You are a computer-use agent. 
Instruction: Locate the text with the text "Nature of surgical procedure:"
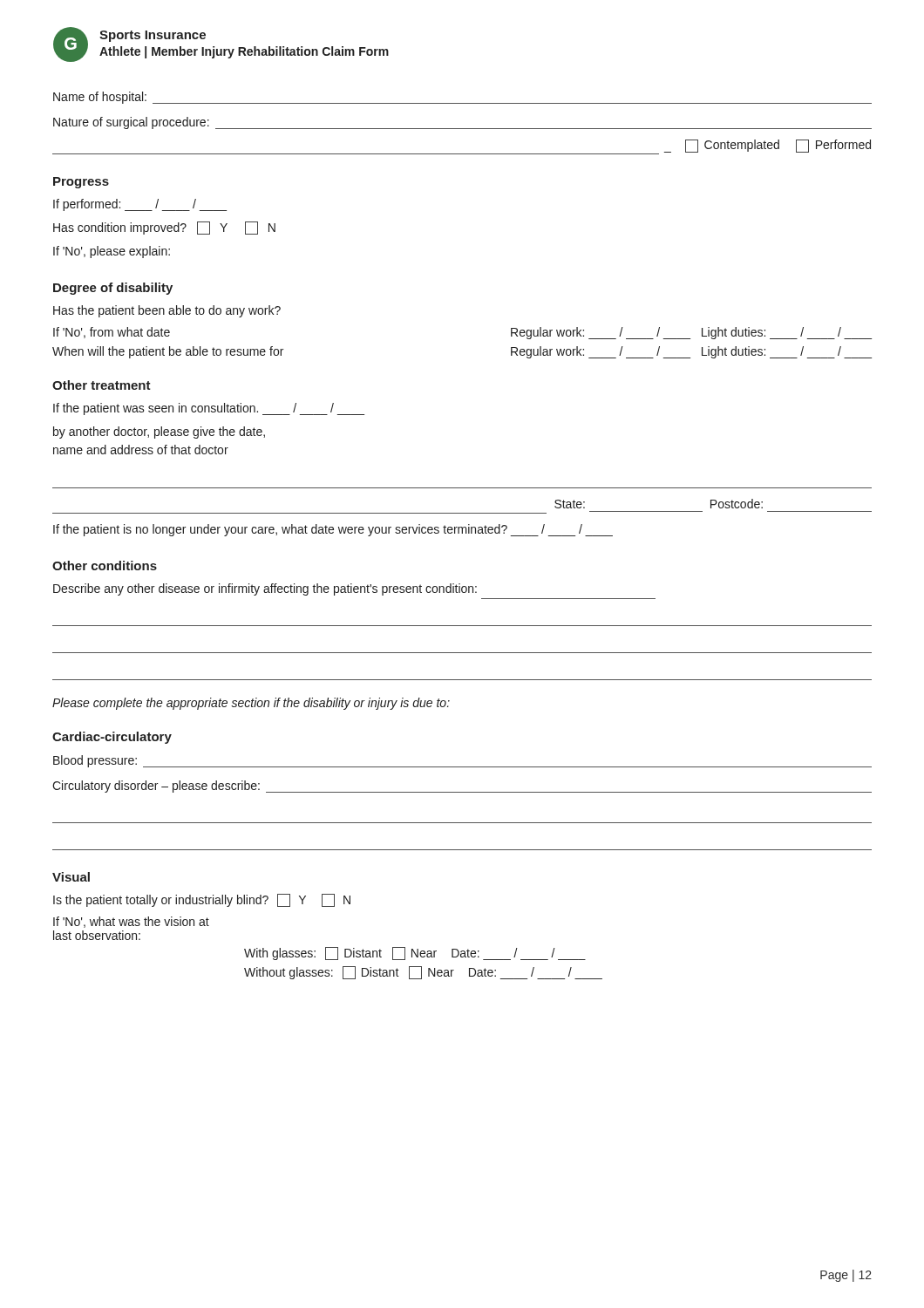[462, 121]
